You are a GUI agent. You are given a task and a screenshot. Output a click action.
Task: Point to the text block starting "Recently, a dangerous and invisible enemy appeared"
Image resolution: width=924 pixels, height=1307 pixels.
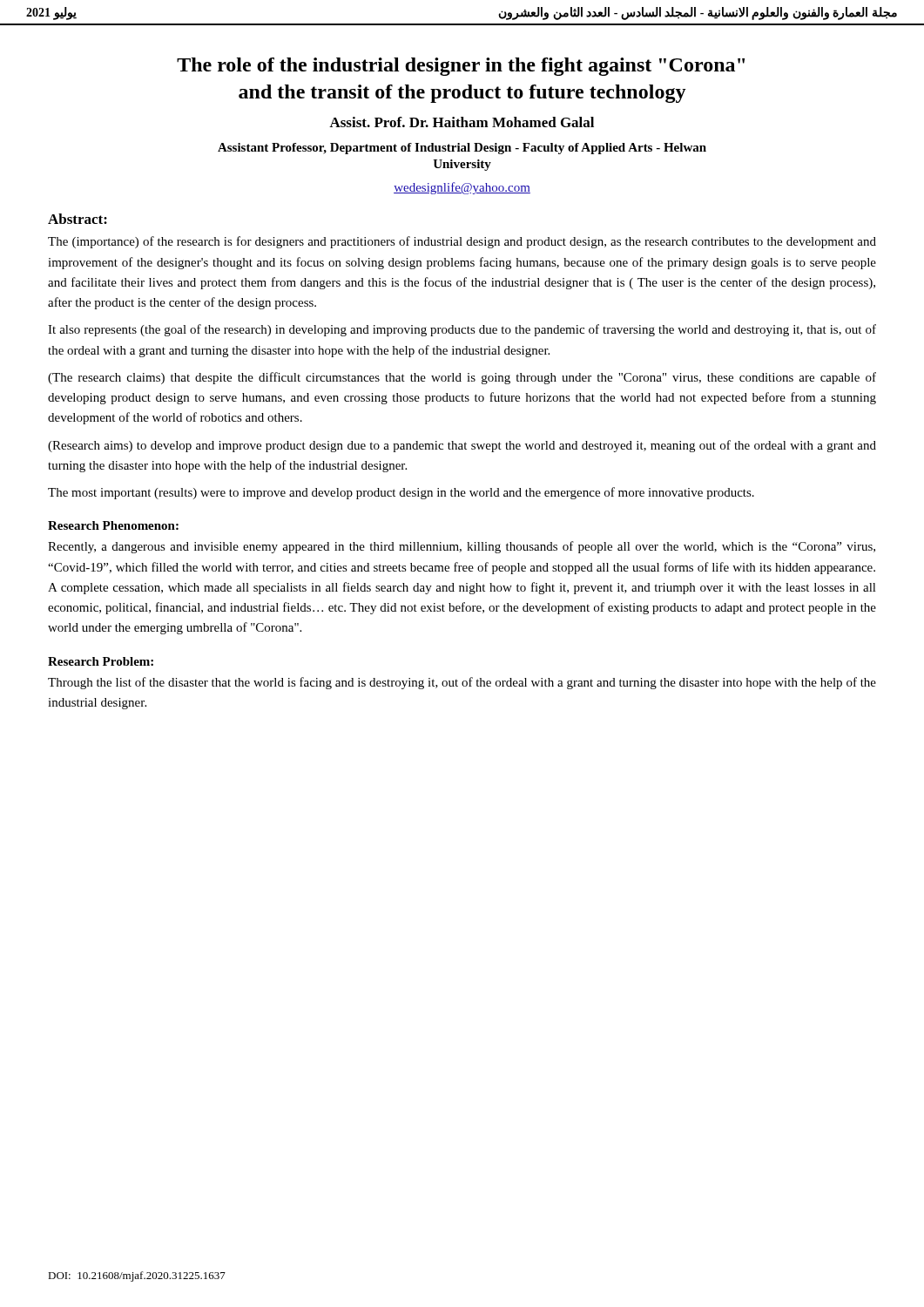(462, 587)
